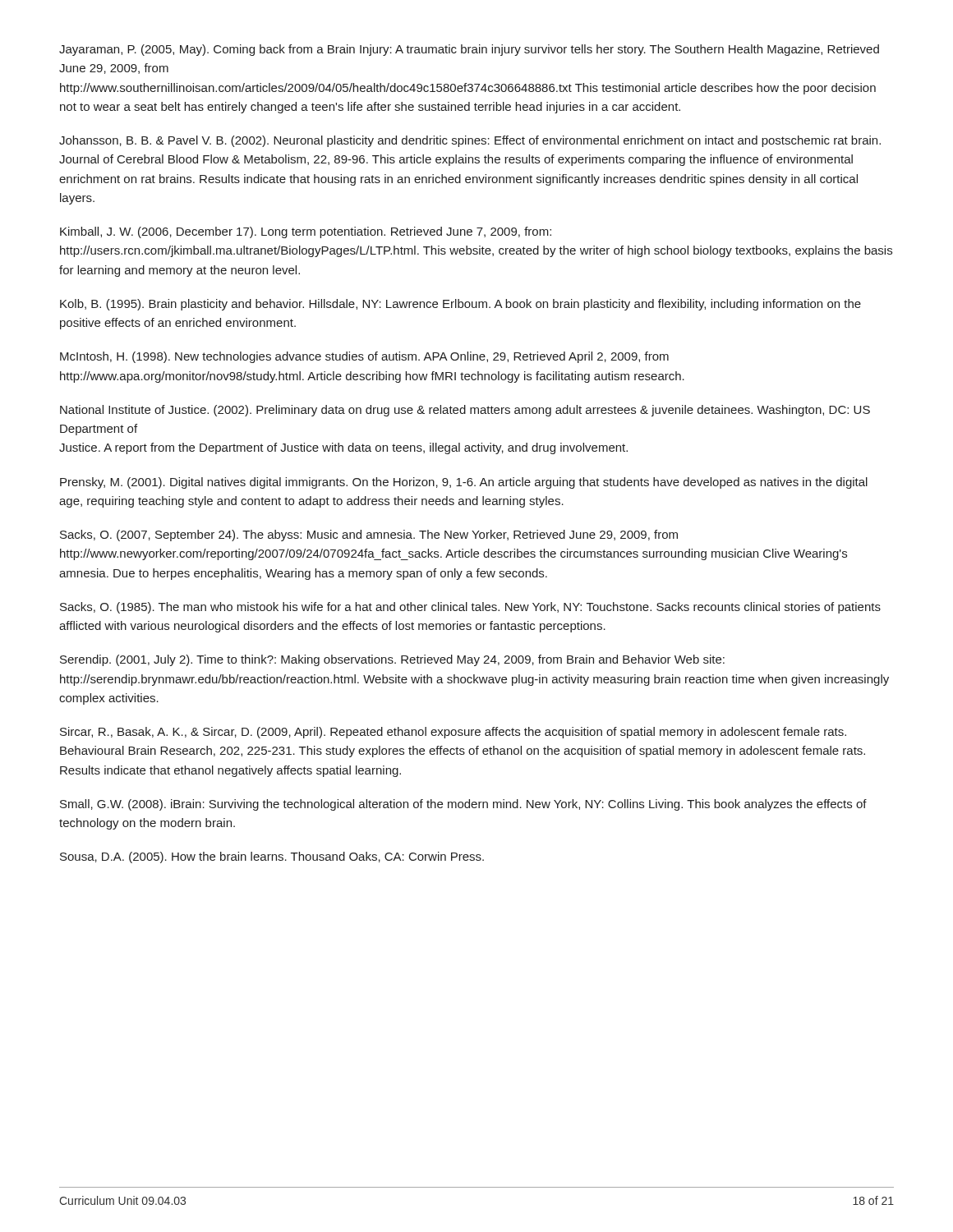Click on the text block that reads "Johansson, B. B."
Viewport: 953px width, 1232px height.
(x=470, y=169)
